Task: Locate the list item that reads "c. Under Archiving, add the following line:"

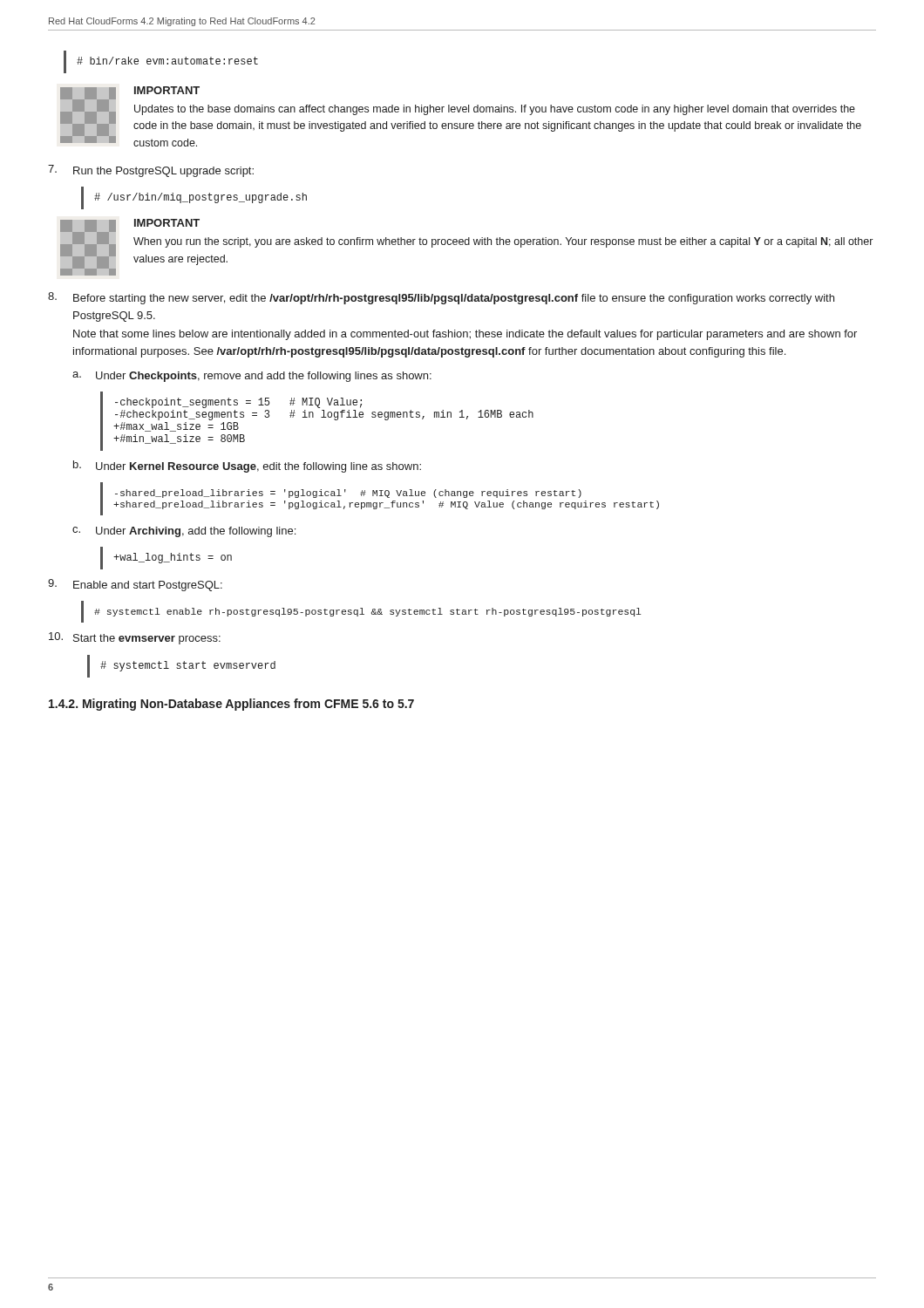Action: tap(184, 532)
